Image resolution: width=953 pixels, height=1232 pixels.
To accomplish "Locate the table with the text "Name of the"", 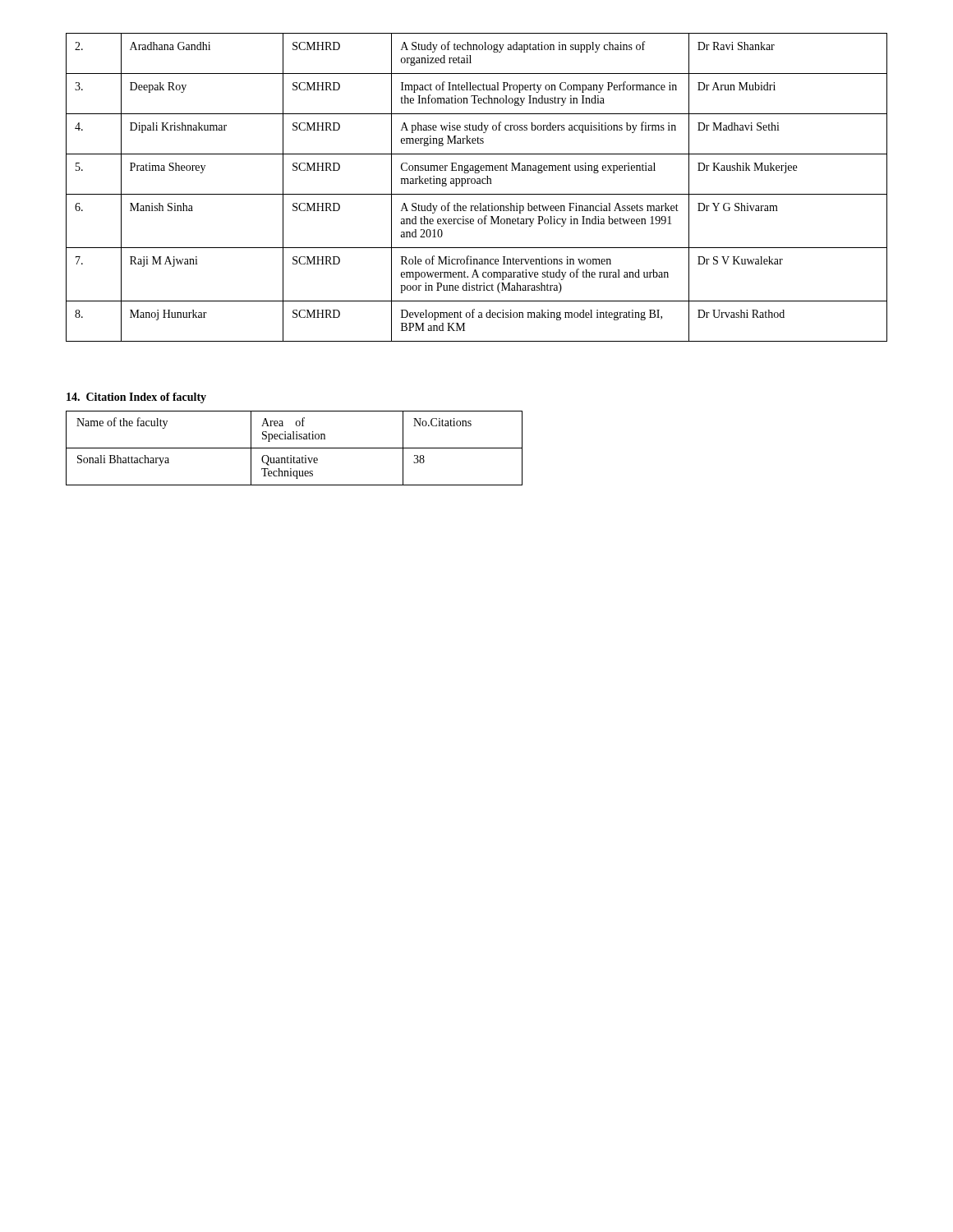I will coord(476,448).
